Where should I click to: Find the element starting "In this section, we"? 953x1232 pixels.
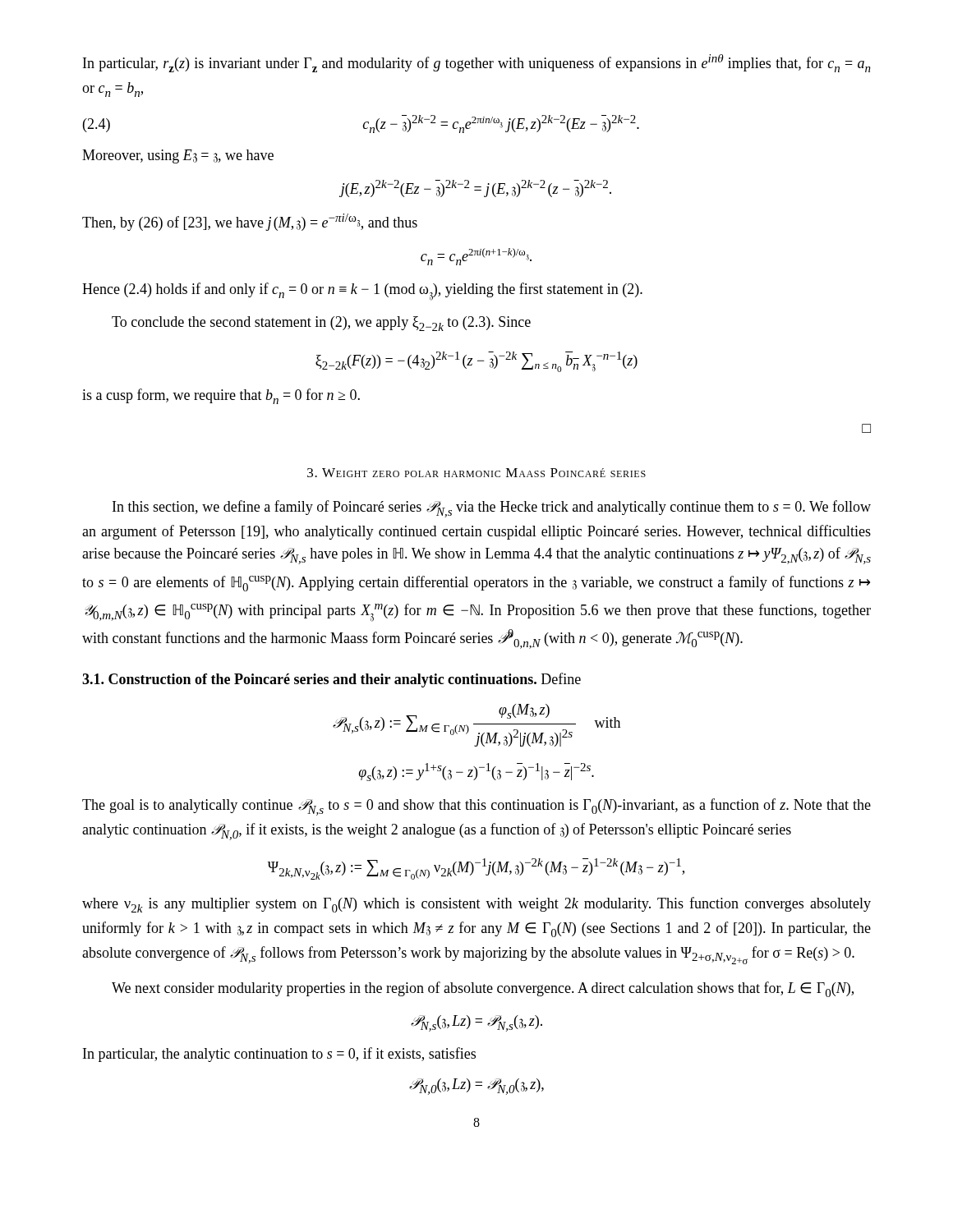(476, 574)
